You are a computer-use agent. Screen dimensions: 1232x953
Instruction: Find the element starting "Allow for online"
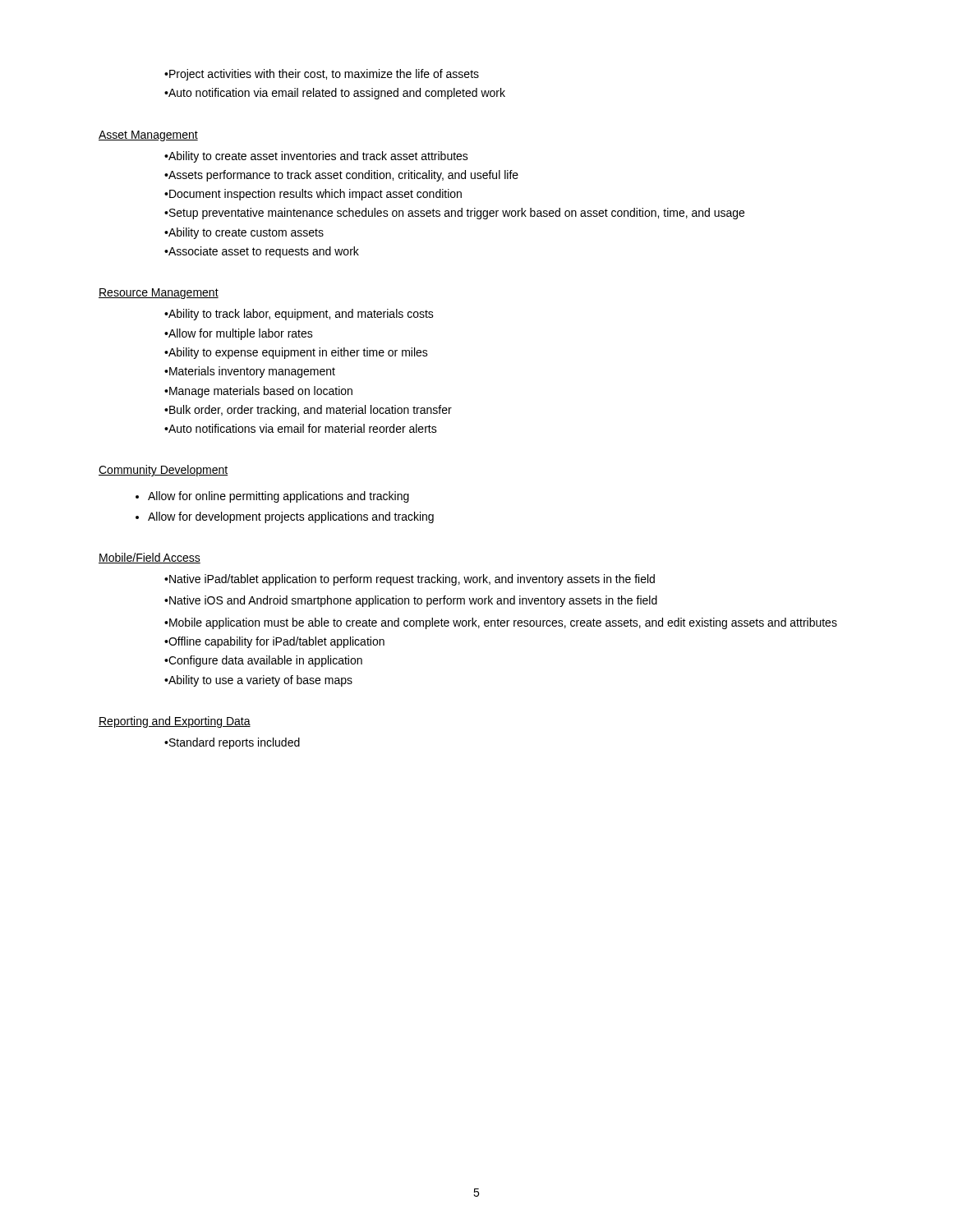coord(279,496)
